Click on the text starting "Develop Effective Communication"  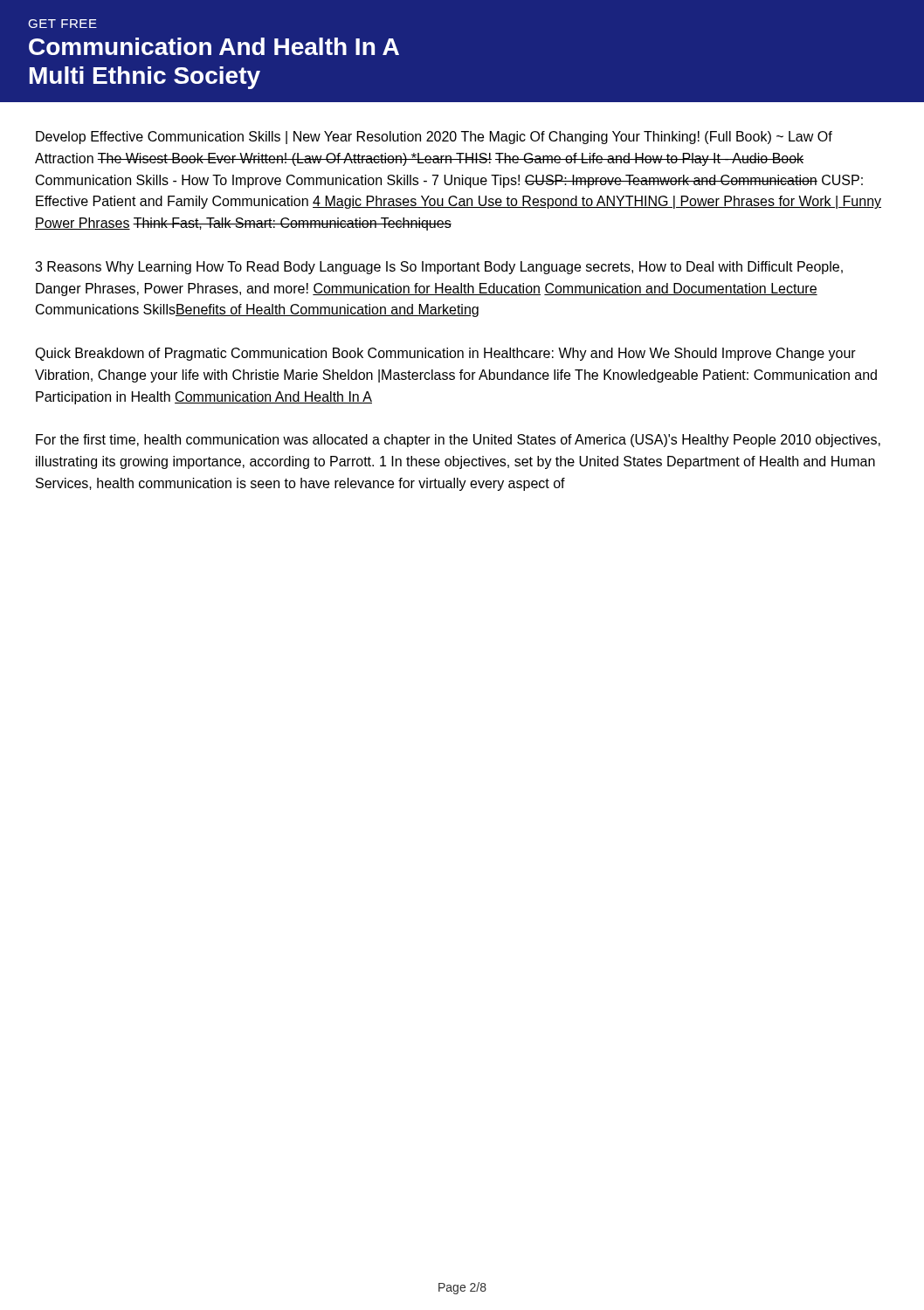tap(462, 311)
